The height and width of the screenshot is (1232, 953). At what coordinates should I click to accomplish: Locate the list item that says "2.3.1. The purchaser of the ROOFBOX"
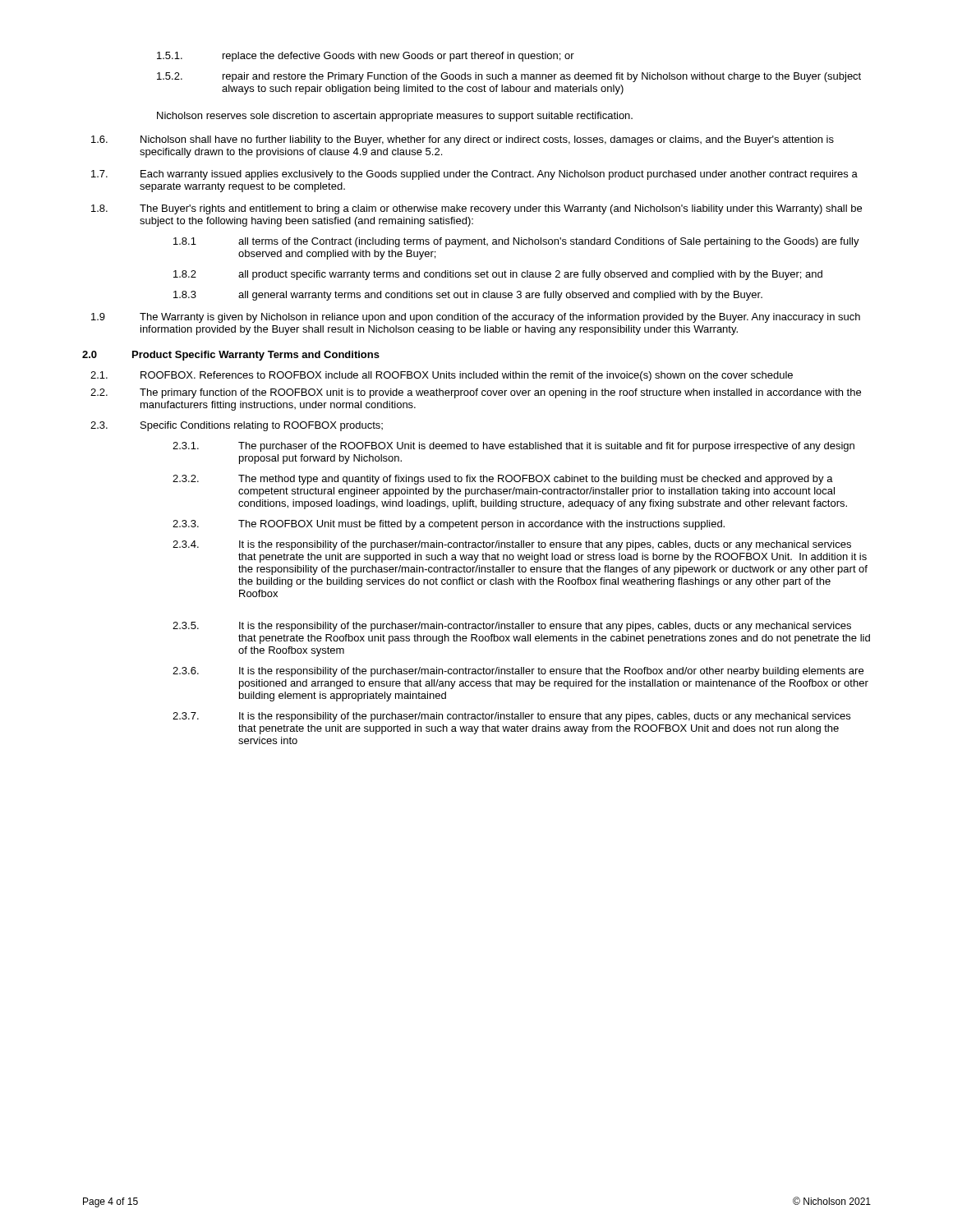point(522,452)
